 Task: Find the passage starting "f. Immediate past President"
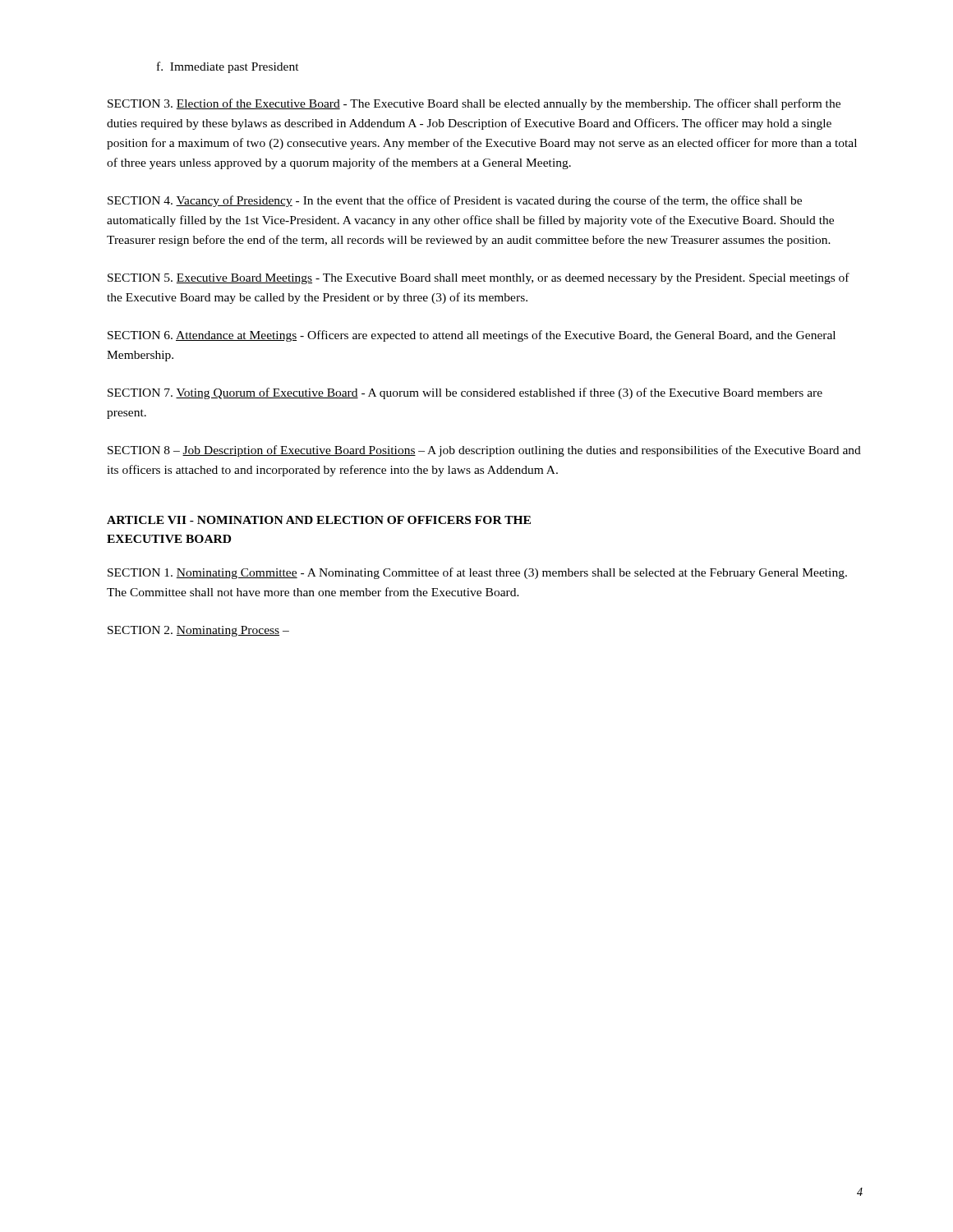tap(227, 66)
